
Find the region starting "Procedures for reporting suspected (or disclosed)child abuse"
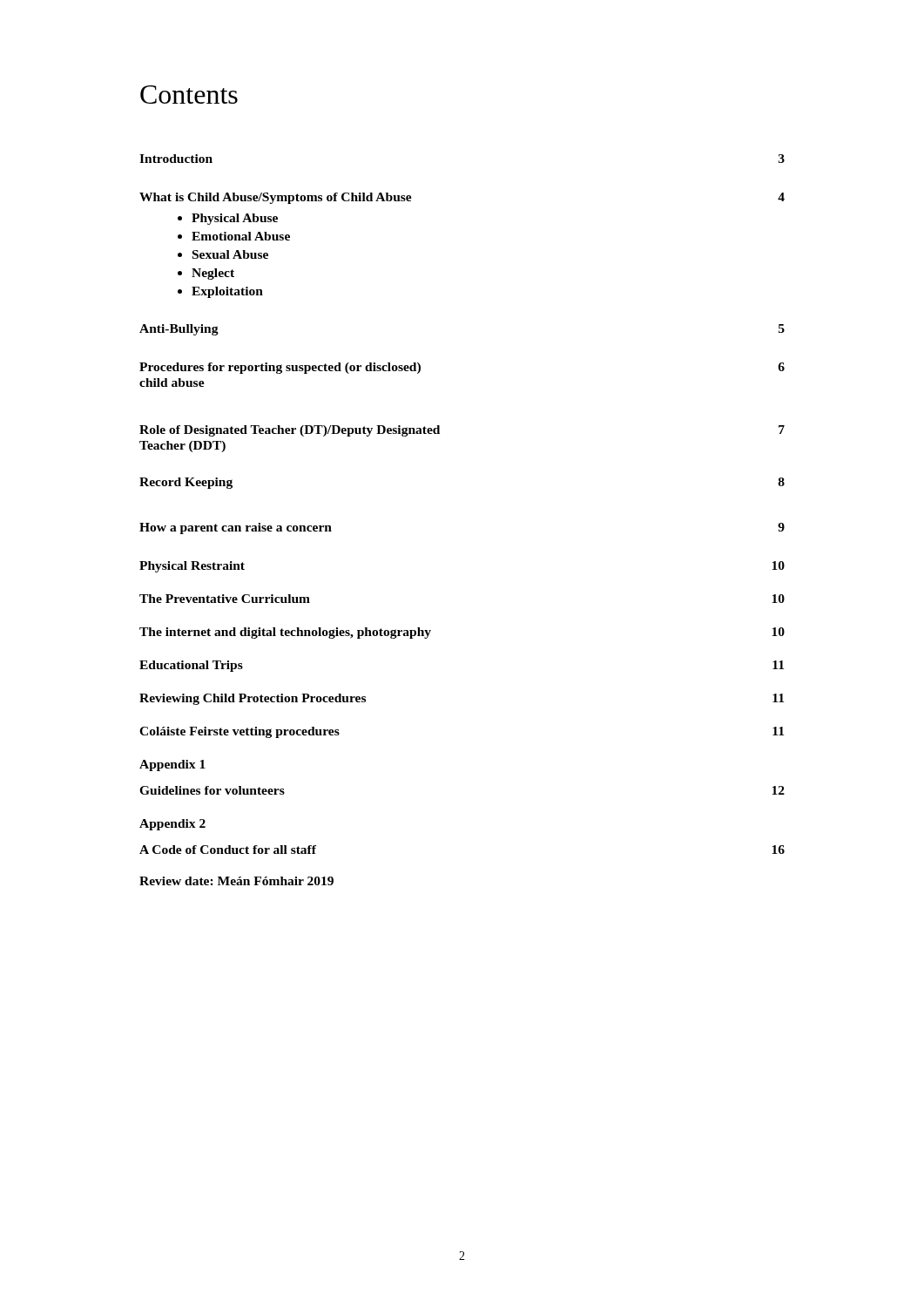[278, 368]
